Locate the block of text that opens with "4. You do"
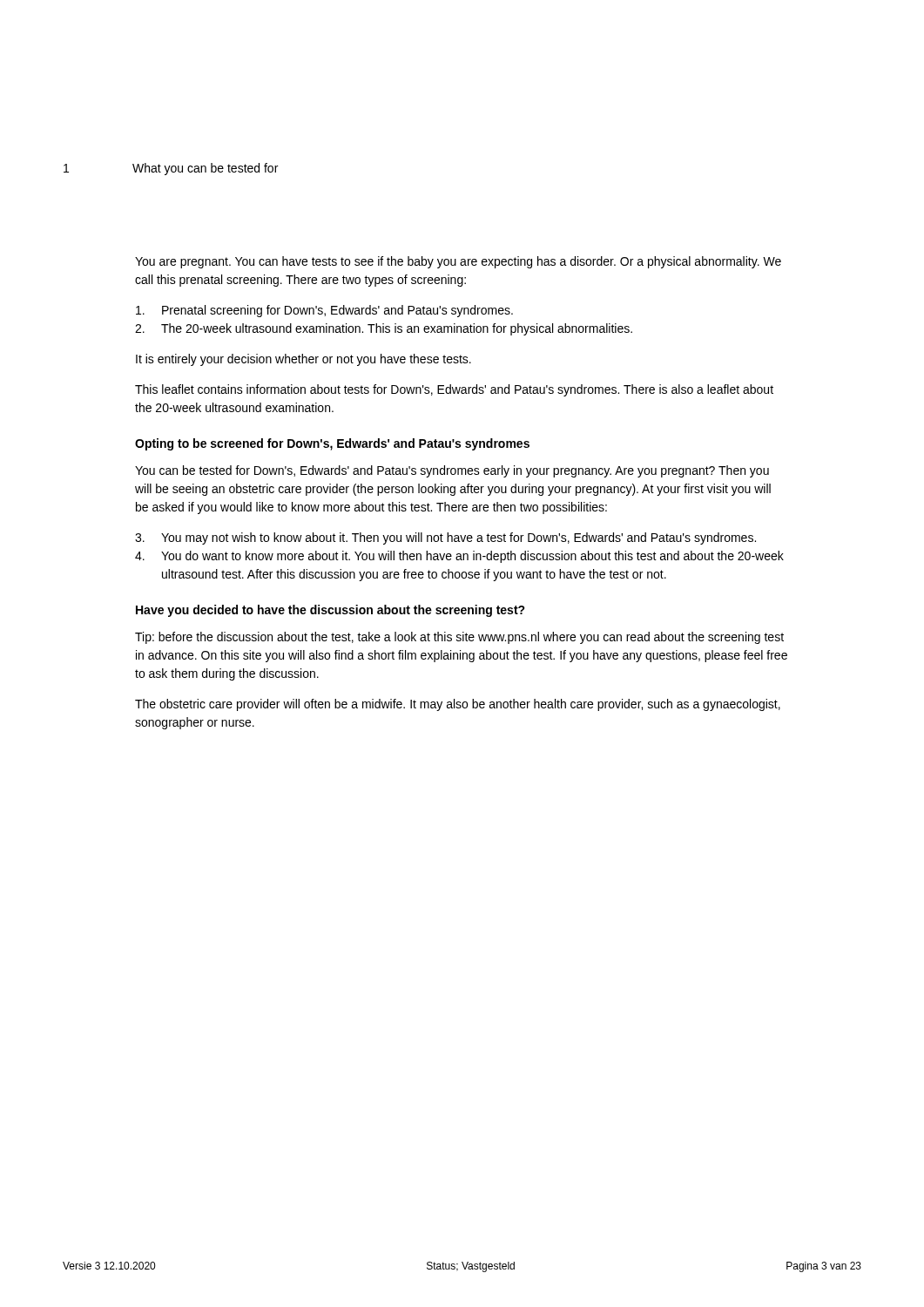The height and width of the screenshot is (1307, 924). (462, 566)
